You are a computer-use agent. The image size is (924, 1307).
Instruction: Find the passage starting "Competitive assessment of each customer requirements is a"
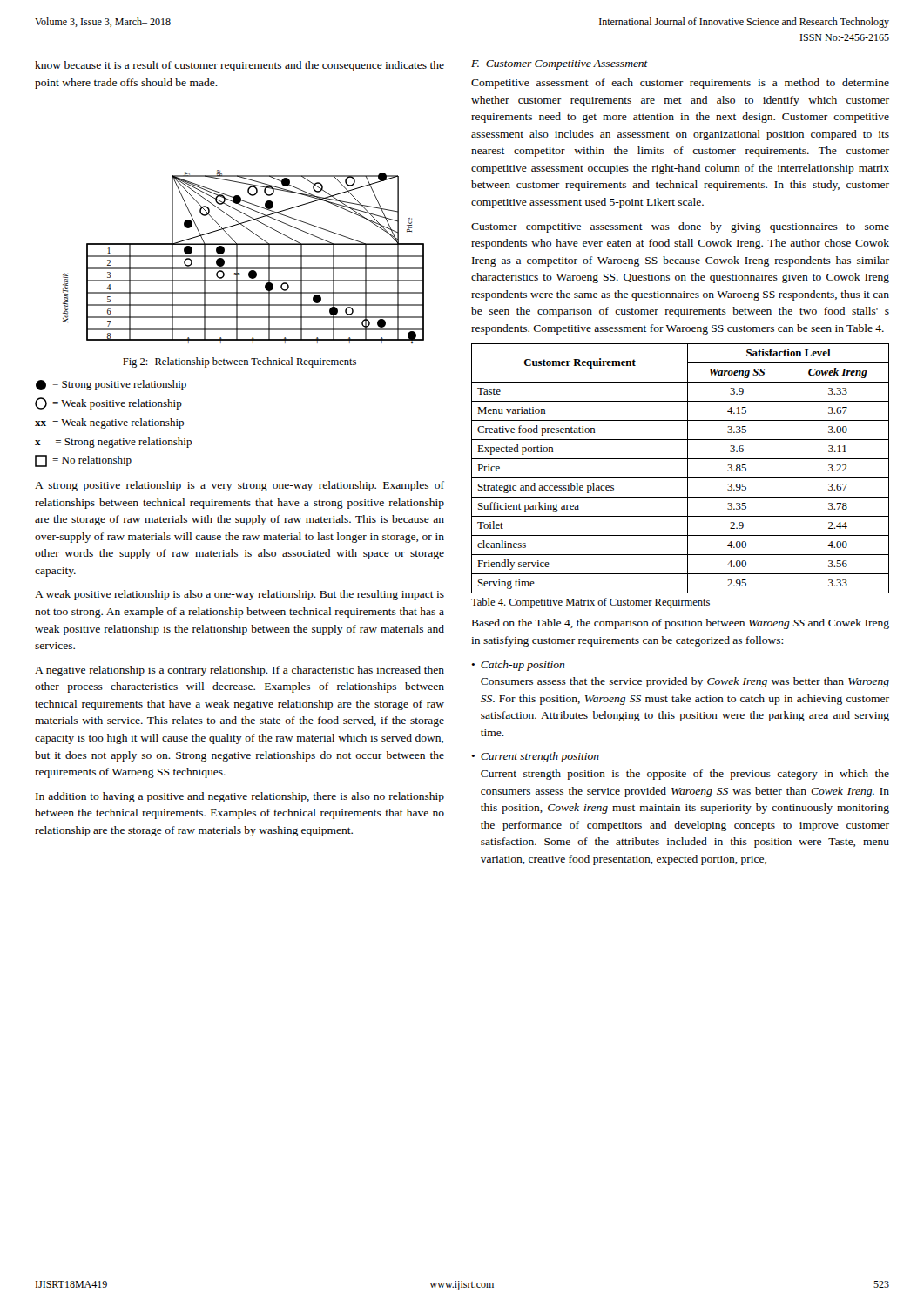point(680,205)
